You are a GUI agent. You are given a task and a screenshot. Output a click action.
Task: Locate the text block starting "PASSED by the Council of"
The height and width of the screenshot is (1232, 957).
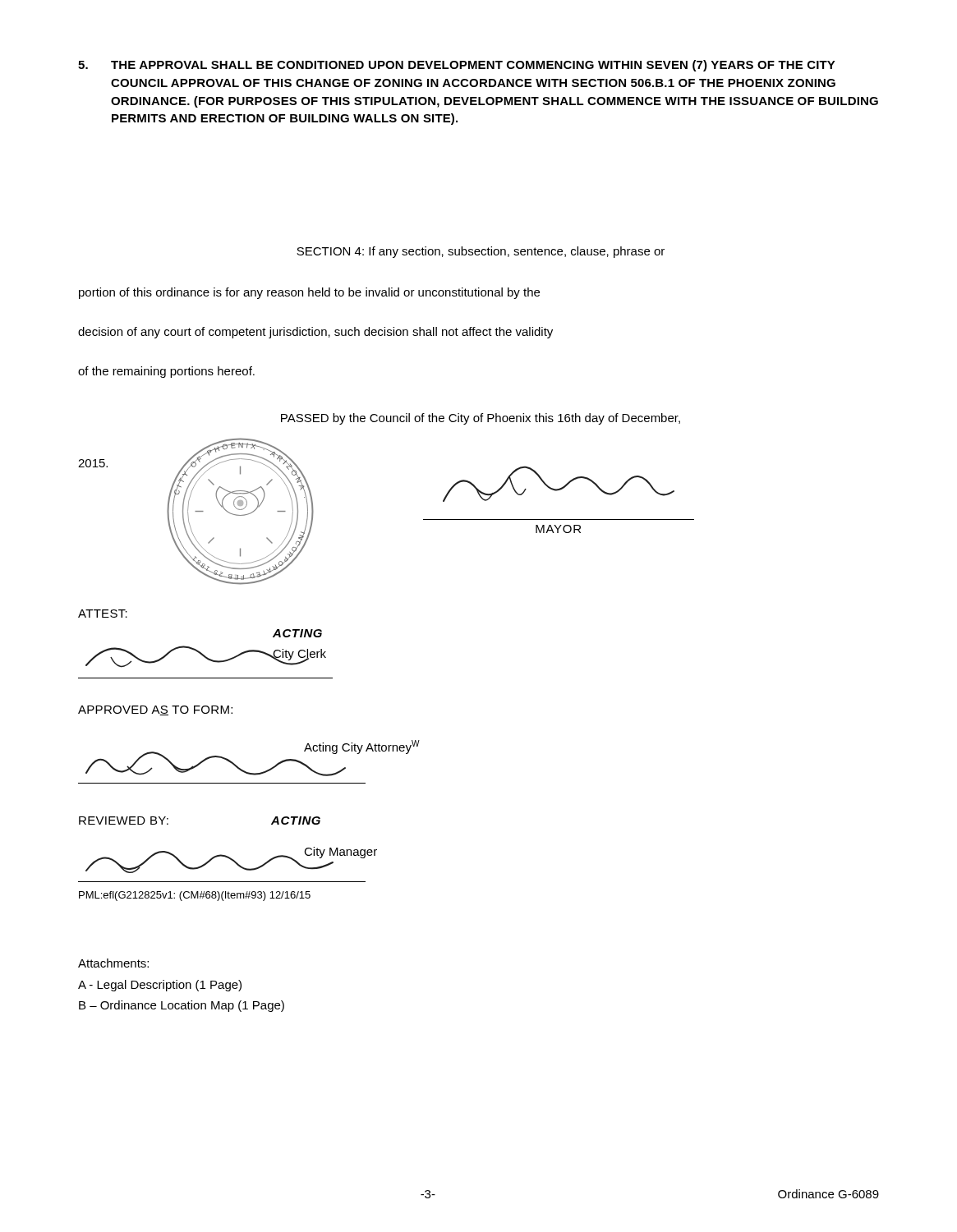click(x=481, y=418)
